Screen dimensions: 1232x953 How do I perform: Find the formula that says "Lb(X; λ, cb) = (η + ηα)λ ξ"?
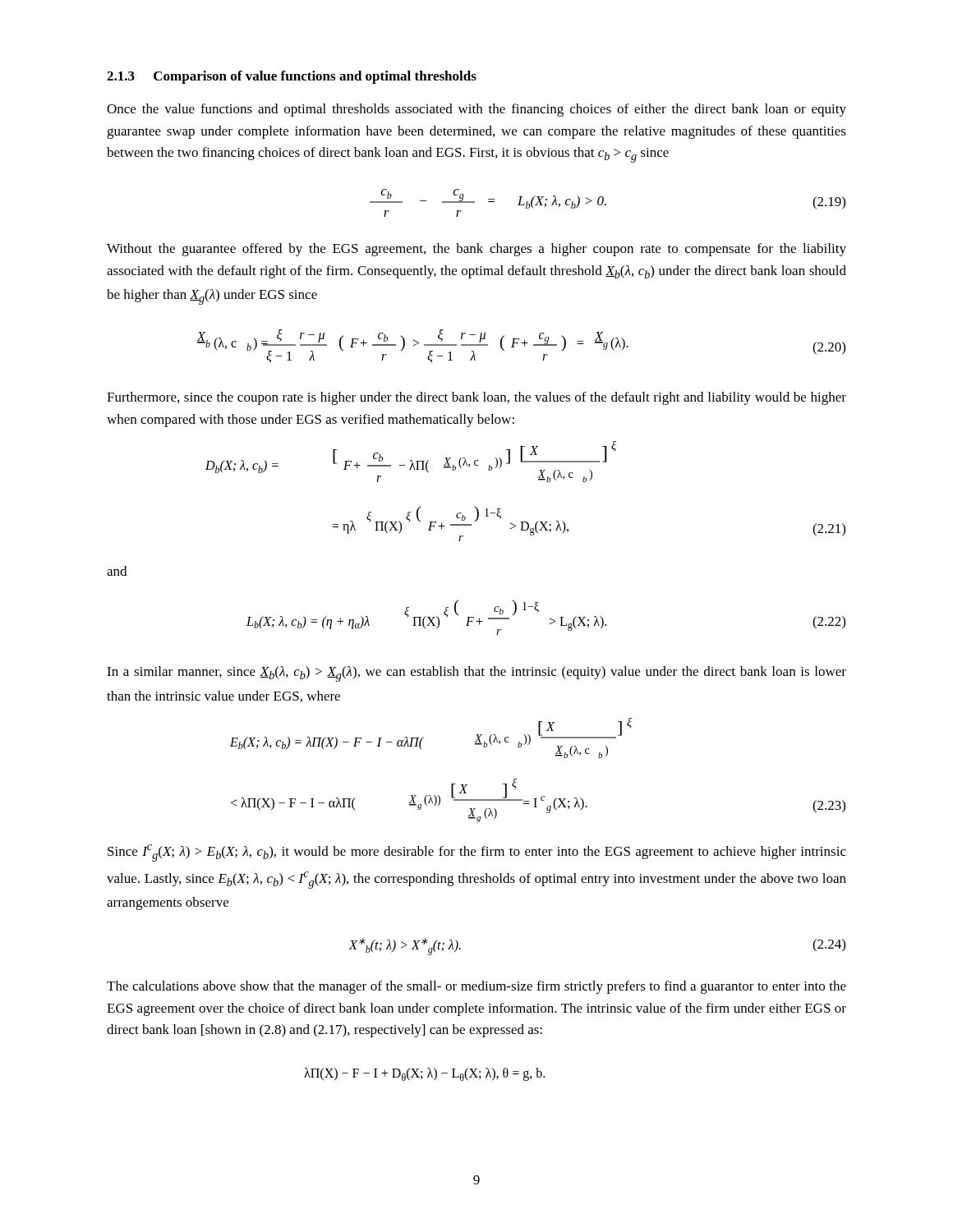click(476, 622)
